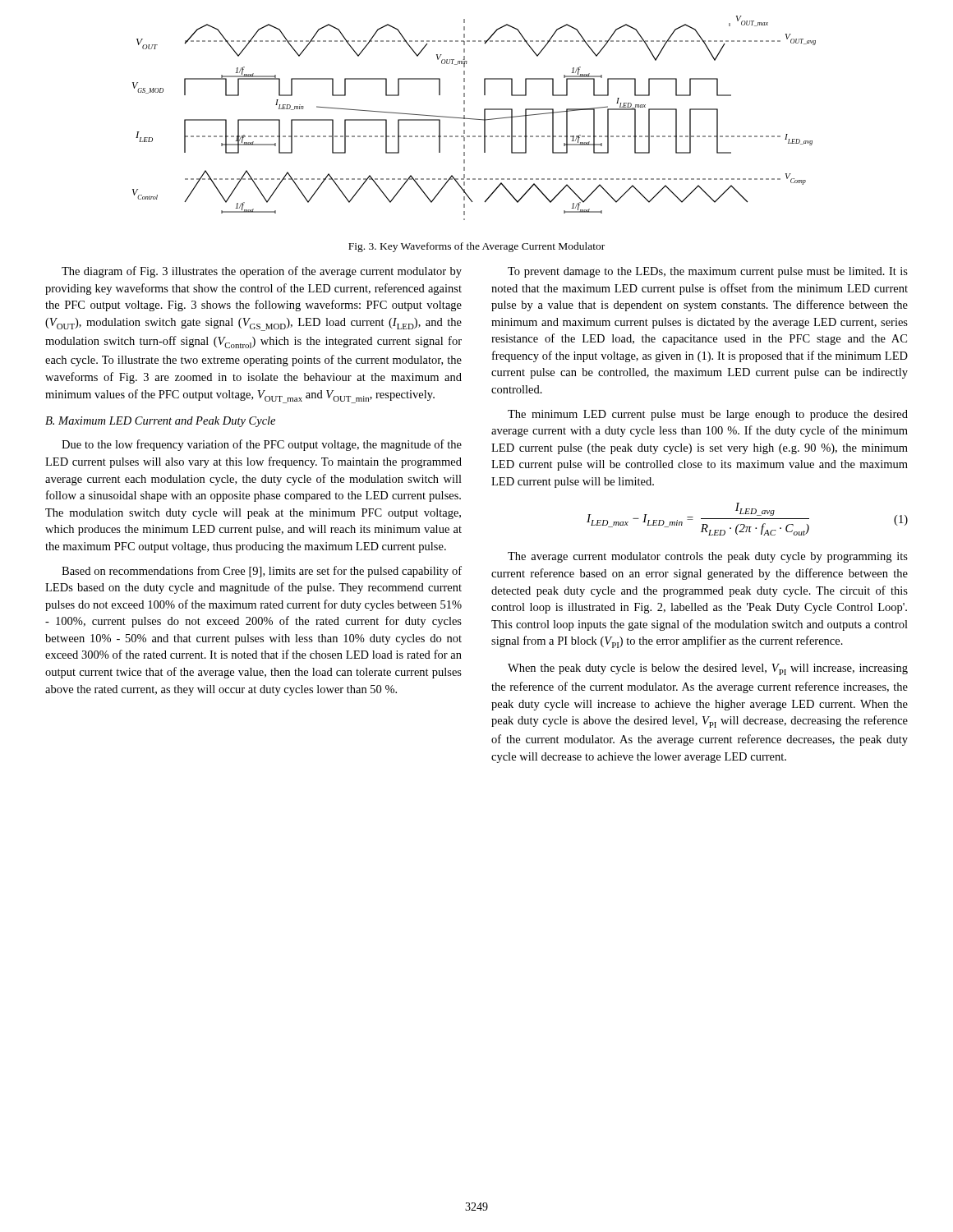Click on the element starting "ILED_max − ILED_min"

[747, 519]
